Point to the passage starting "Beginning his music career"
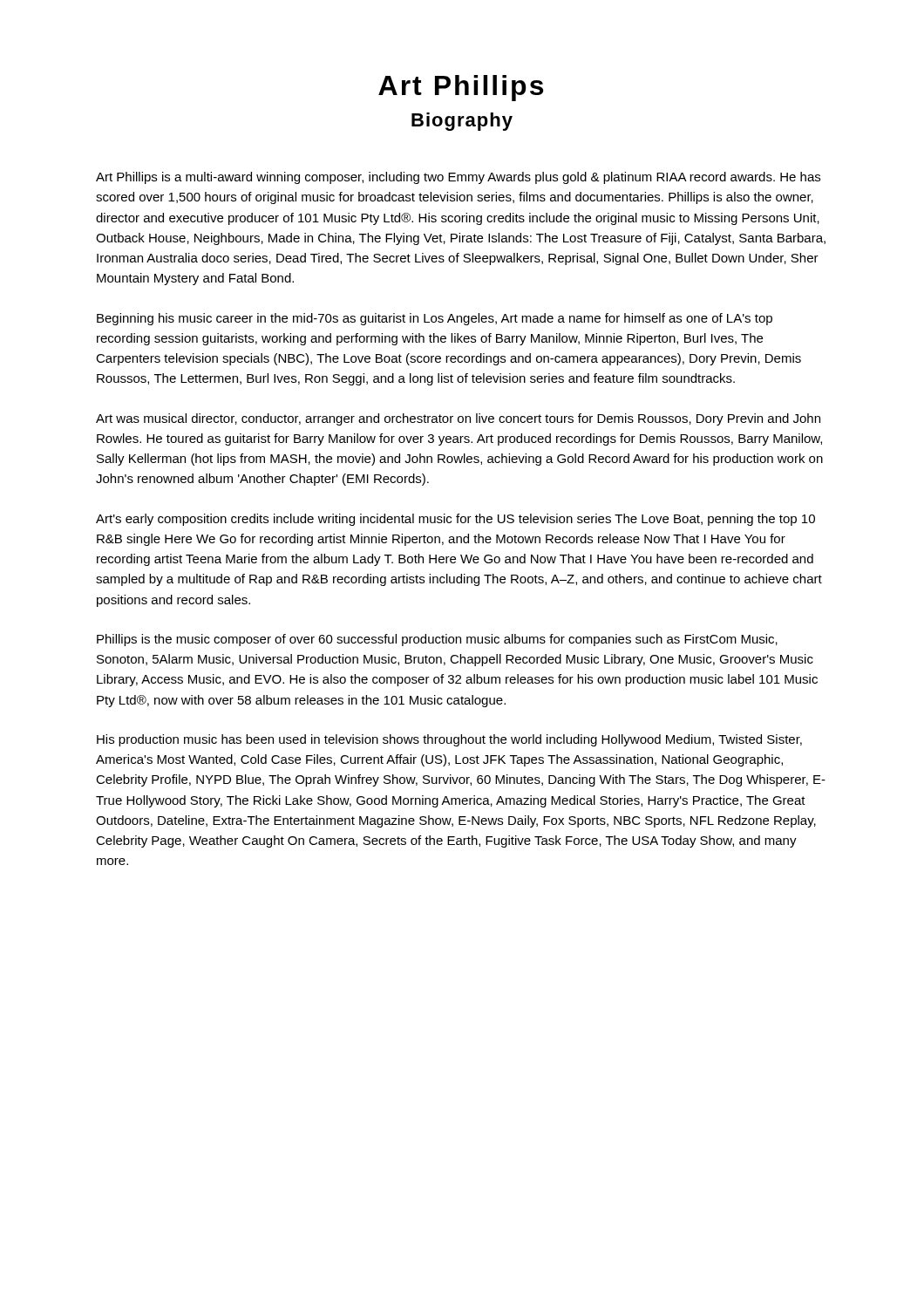This screenshot has height=1308, width=924. (x=449, y=348)
